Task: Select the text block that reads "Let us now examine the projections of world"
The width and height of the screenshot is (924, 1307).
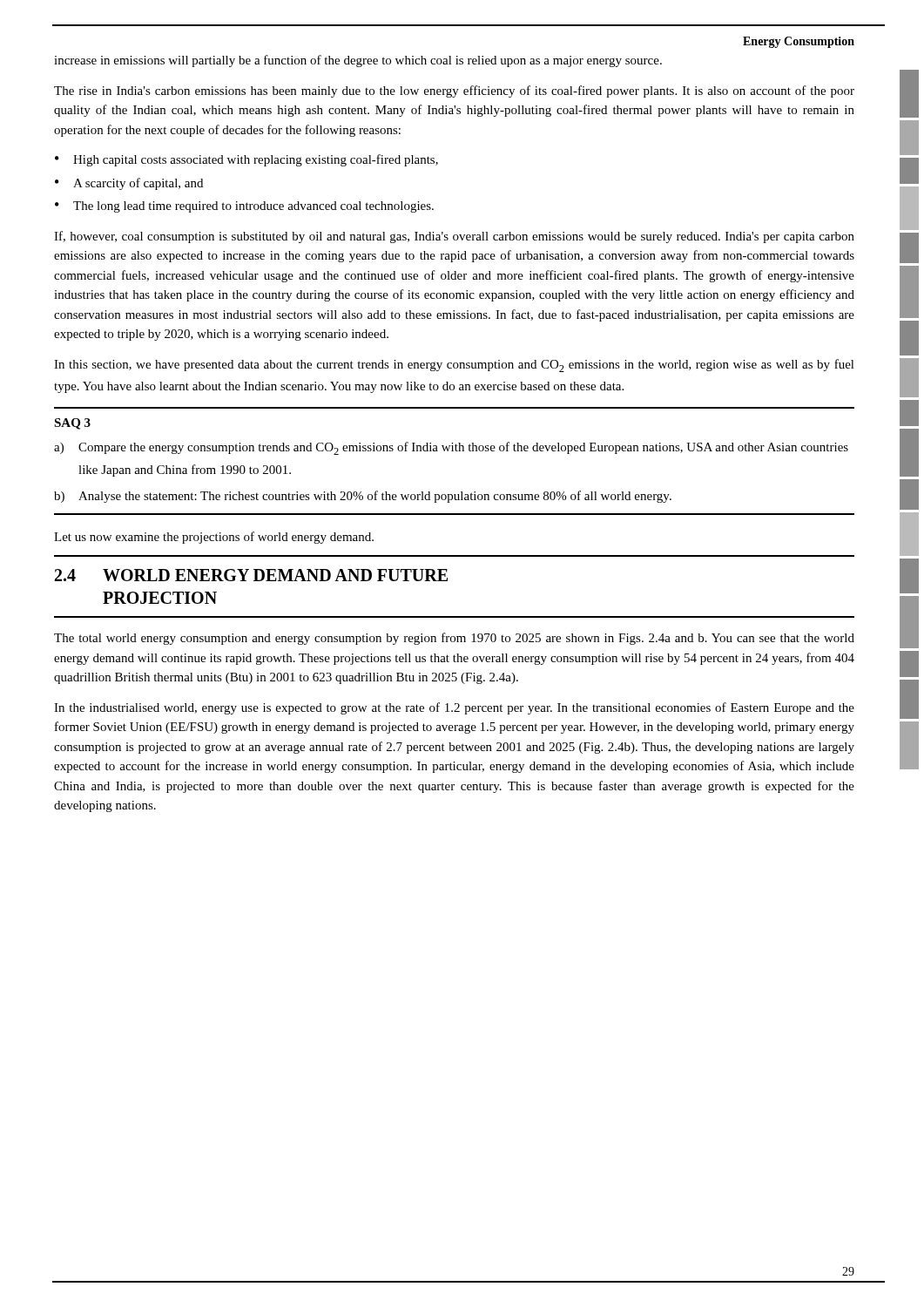Action: (x=214, y=536)
